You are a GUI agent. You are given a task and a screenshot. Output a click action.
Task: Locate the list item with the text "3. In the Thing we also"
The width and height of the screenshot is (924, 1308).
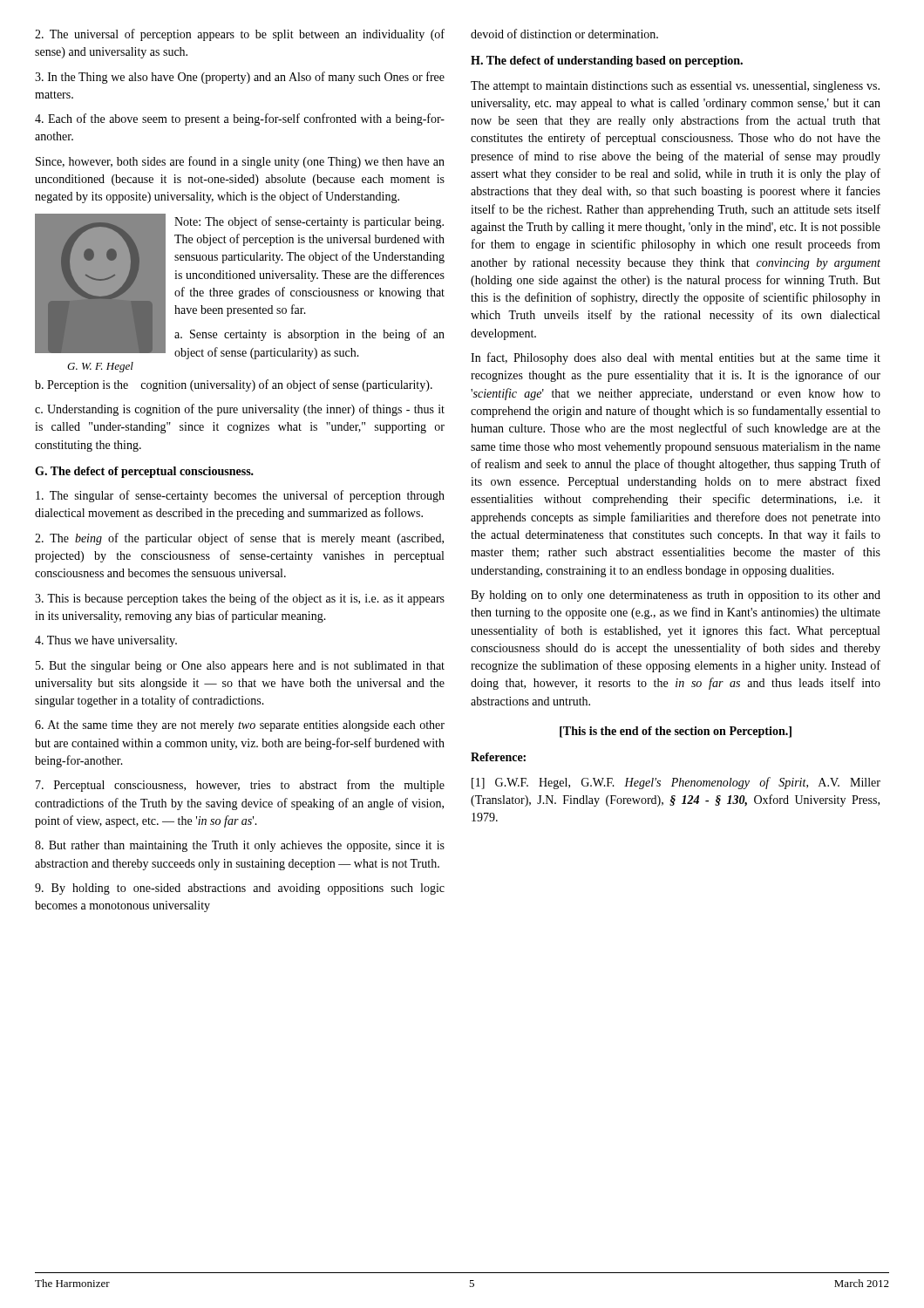[x=240, y=86]
